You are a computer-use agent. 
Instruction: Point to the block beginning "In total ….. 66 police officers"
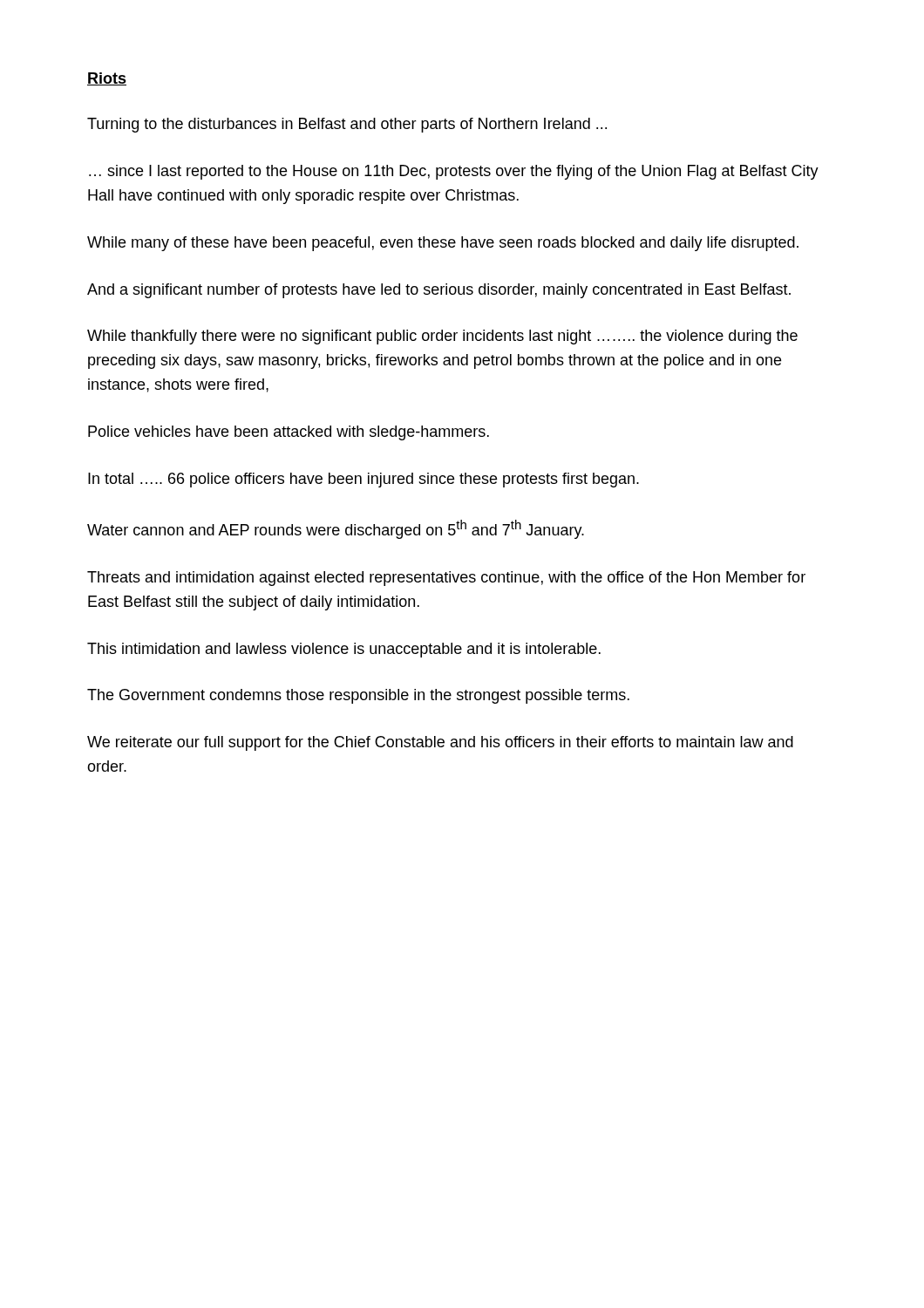pos(364,479)
